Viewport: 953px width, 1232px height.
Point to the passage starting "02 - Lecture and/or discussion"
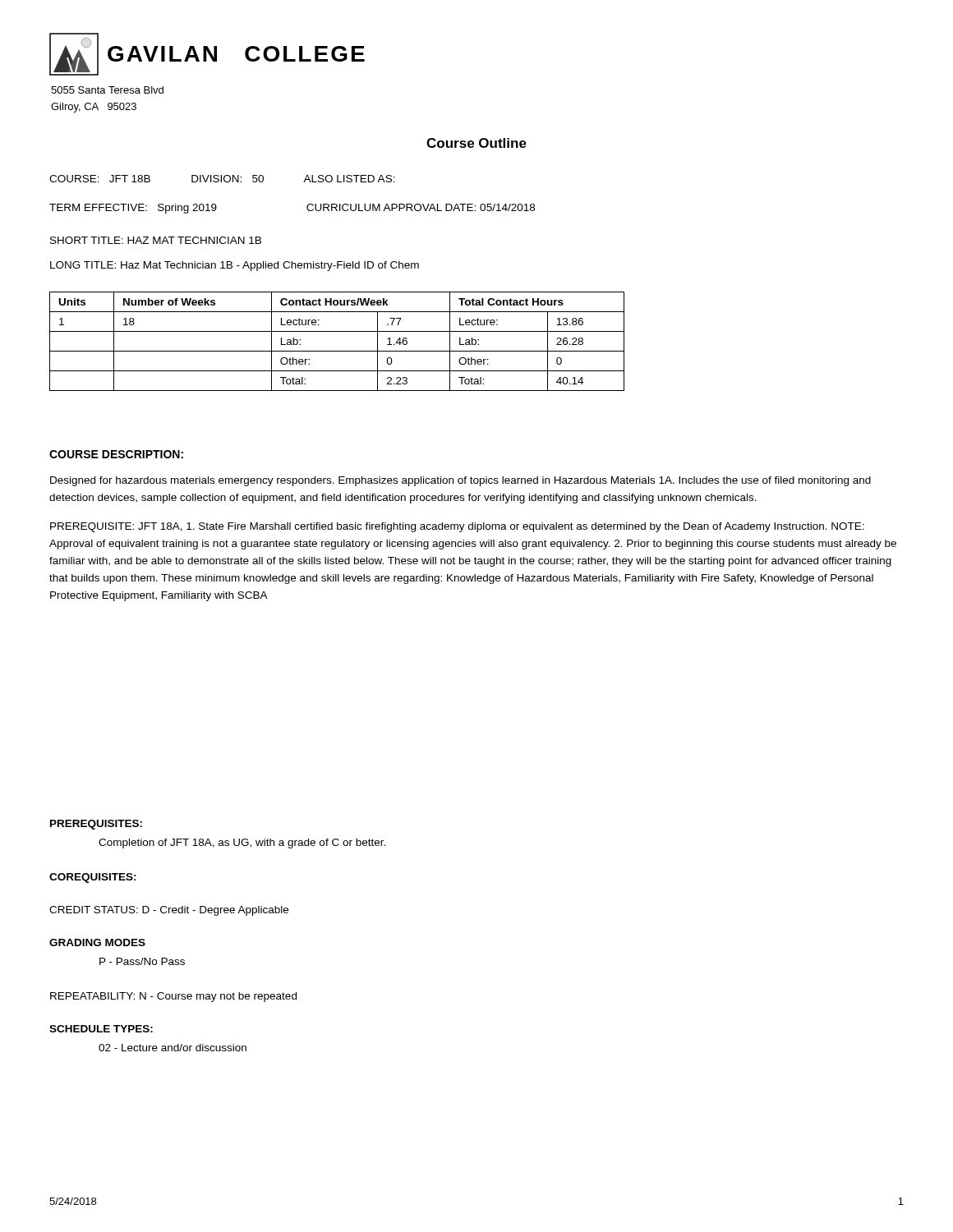click(x=173, y=1048)
